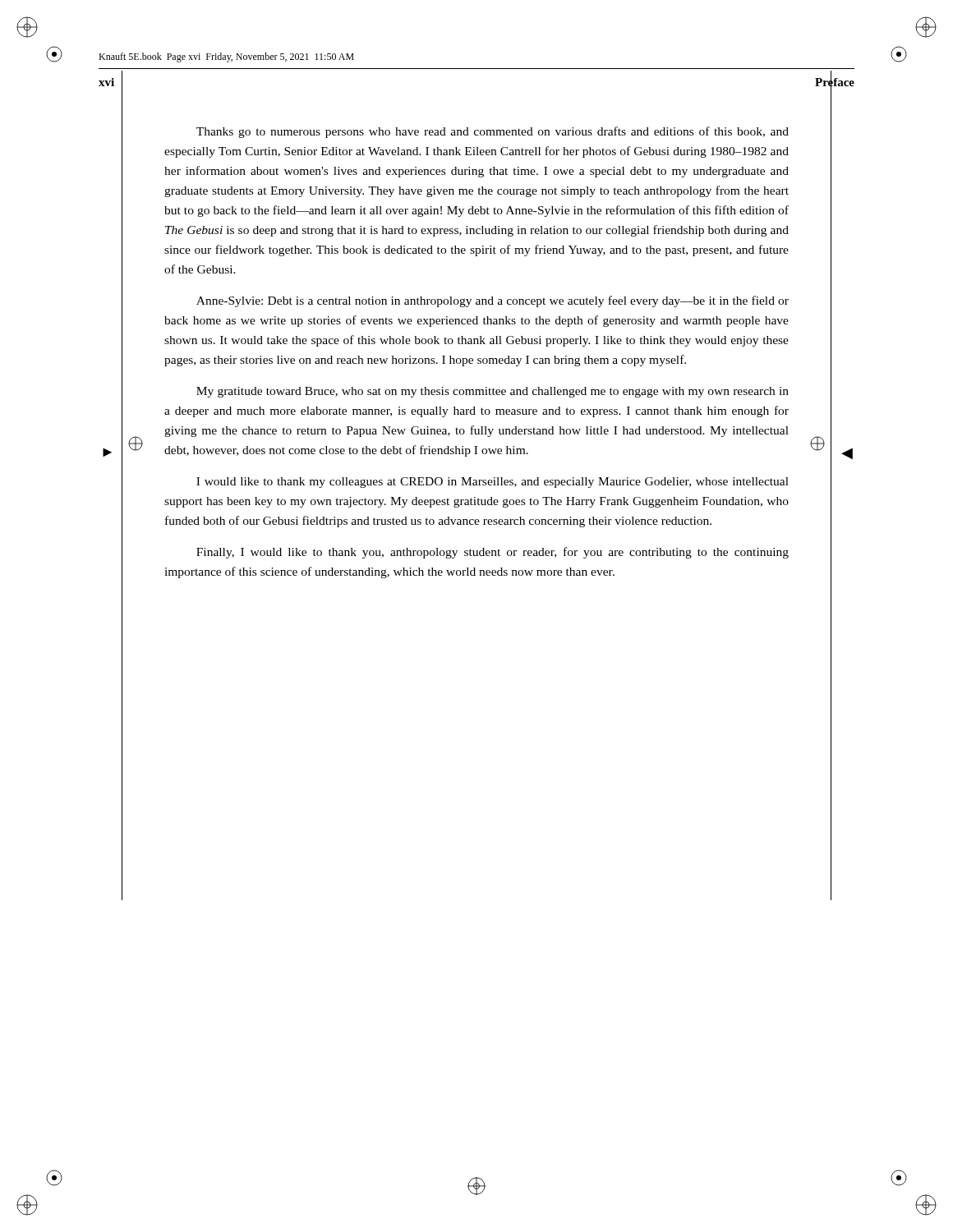Navigate to the text block starting "Finally, I would like"
The width and height of the screenshot is (953, 1232).
476,561
